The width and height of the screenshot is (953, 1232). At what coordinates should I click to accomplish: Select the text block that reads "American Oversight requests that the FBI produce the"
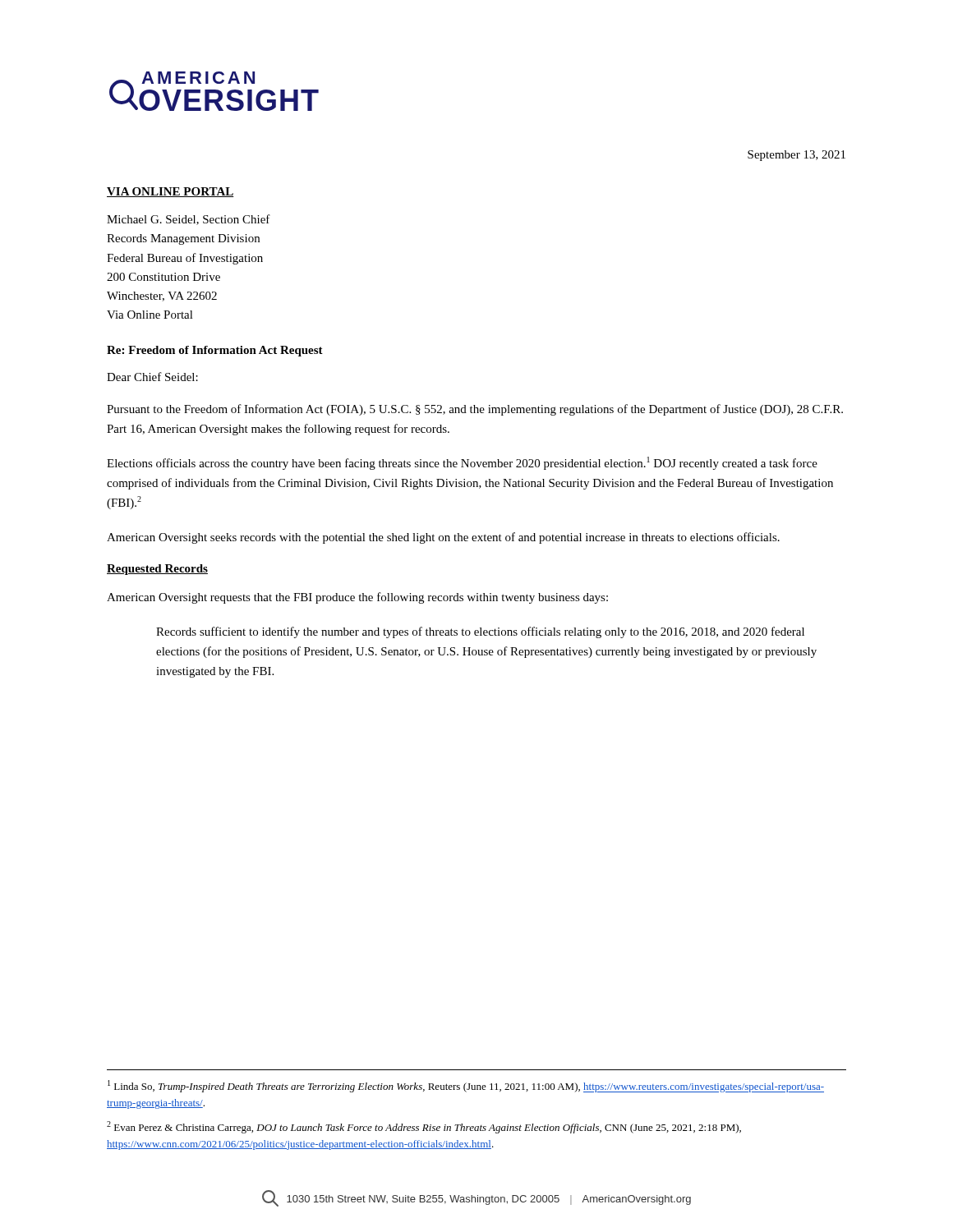click(358, 597)
